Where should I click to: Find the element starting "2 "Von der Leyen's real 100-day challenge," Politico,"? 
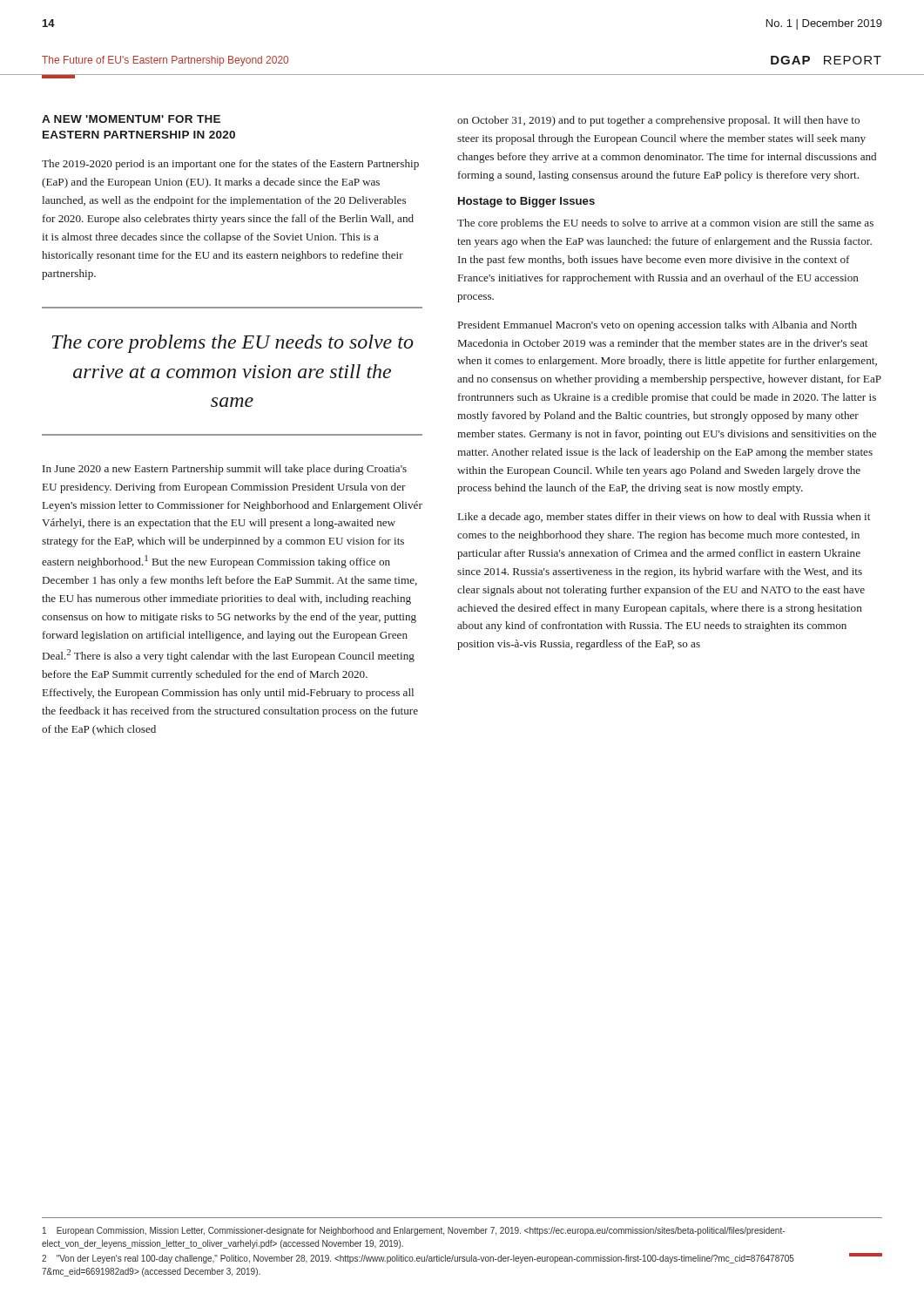pos(462,1266)
